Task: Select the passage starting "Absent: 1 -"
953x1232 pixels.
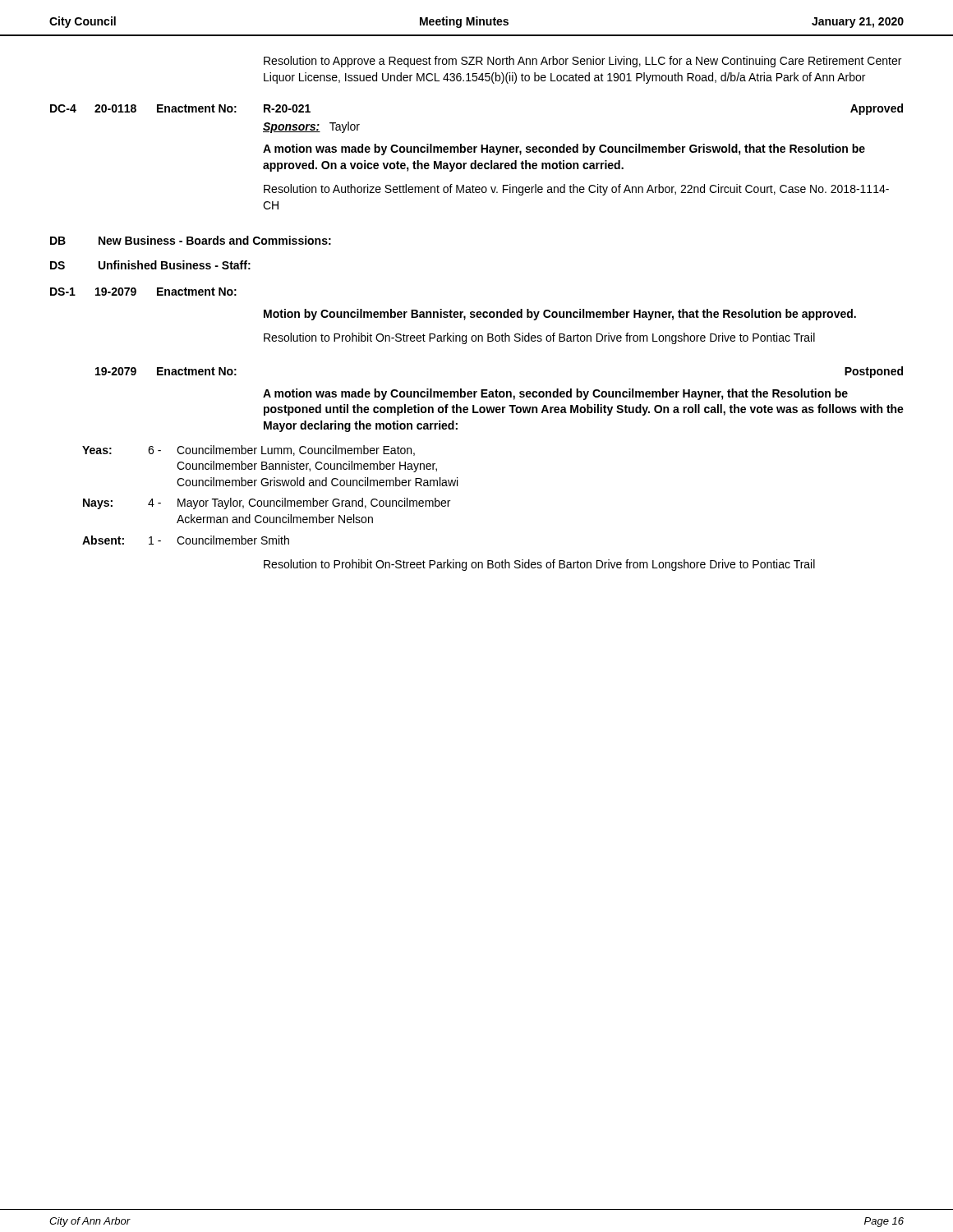Action: pos(186,540)
